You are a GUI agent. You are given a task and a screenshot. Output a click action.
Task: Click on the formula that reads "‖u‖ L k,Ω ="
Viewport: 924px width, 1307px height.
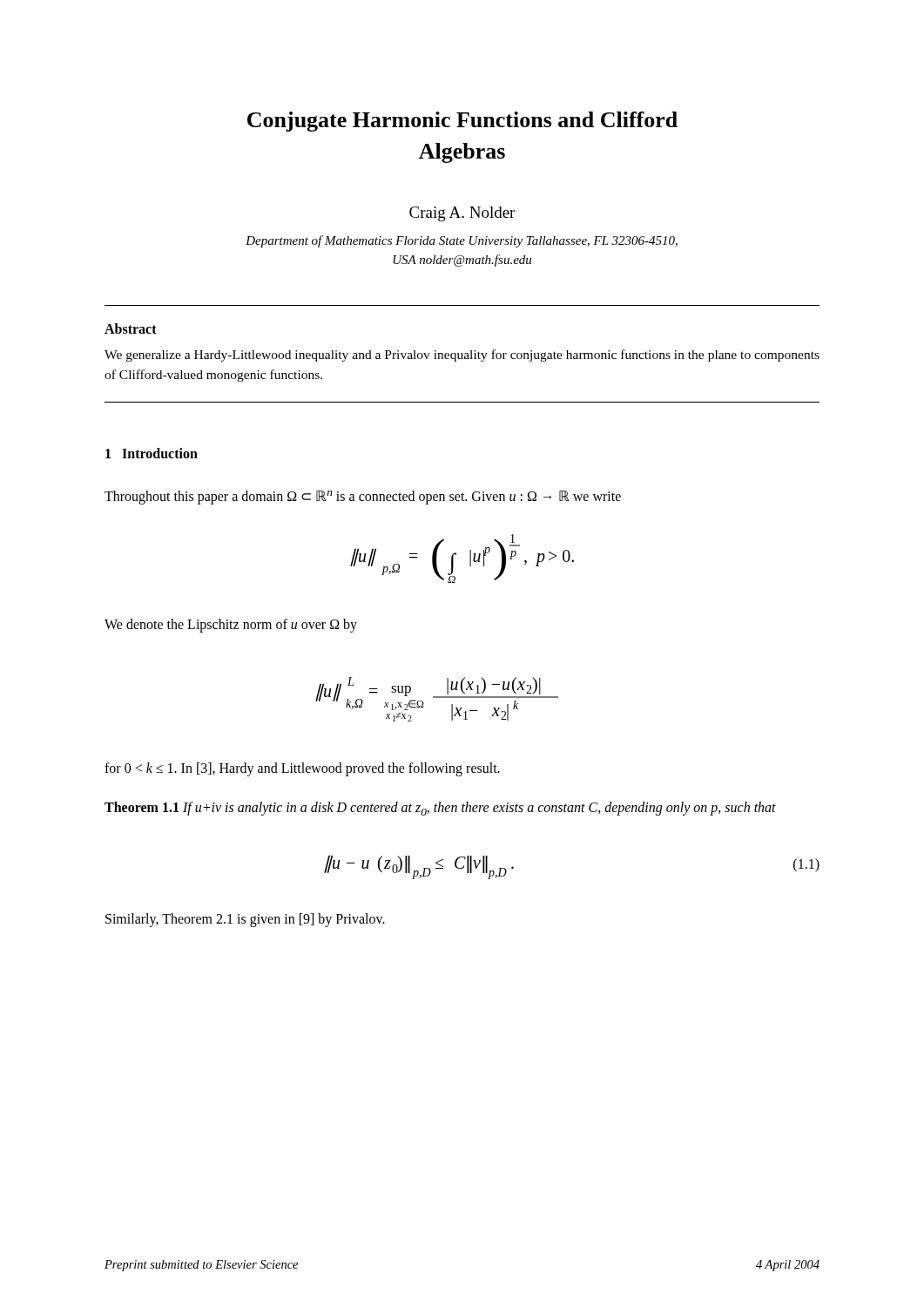point(462,694)
